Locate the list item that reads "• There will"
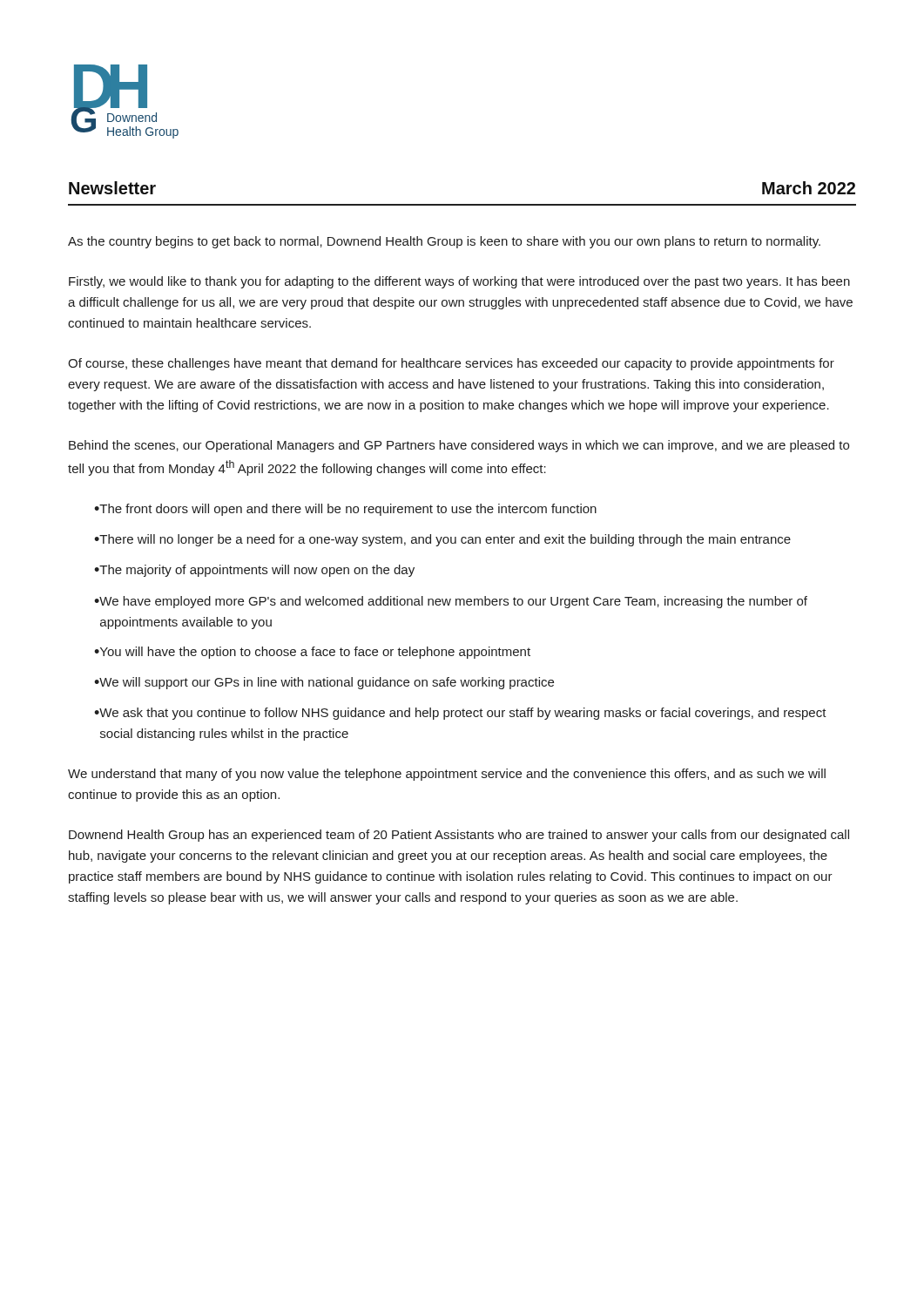Screen dimensions: 1307x924 pyautogui.click(x=462, y=540)
